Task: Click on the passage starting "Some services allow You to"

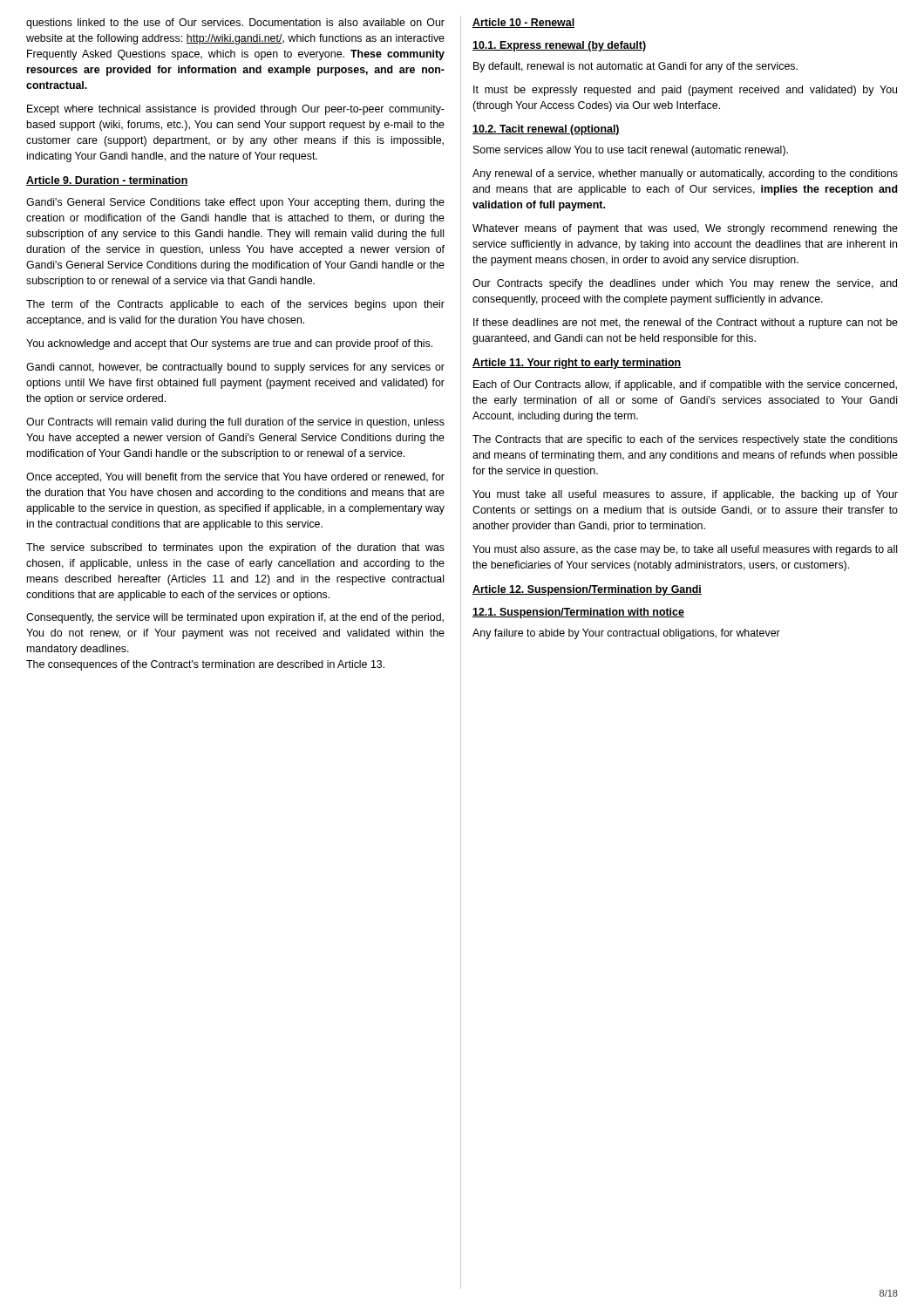Action: [x=685, y=151]
